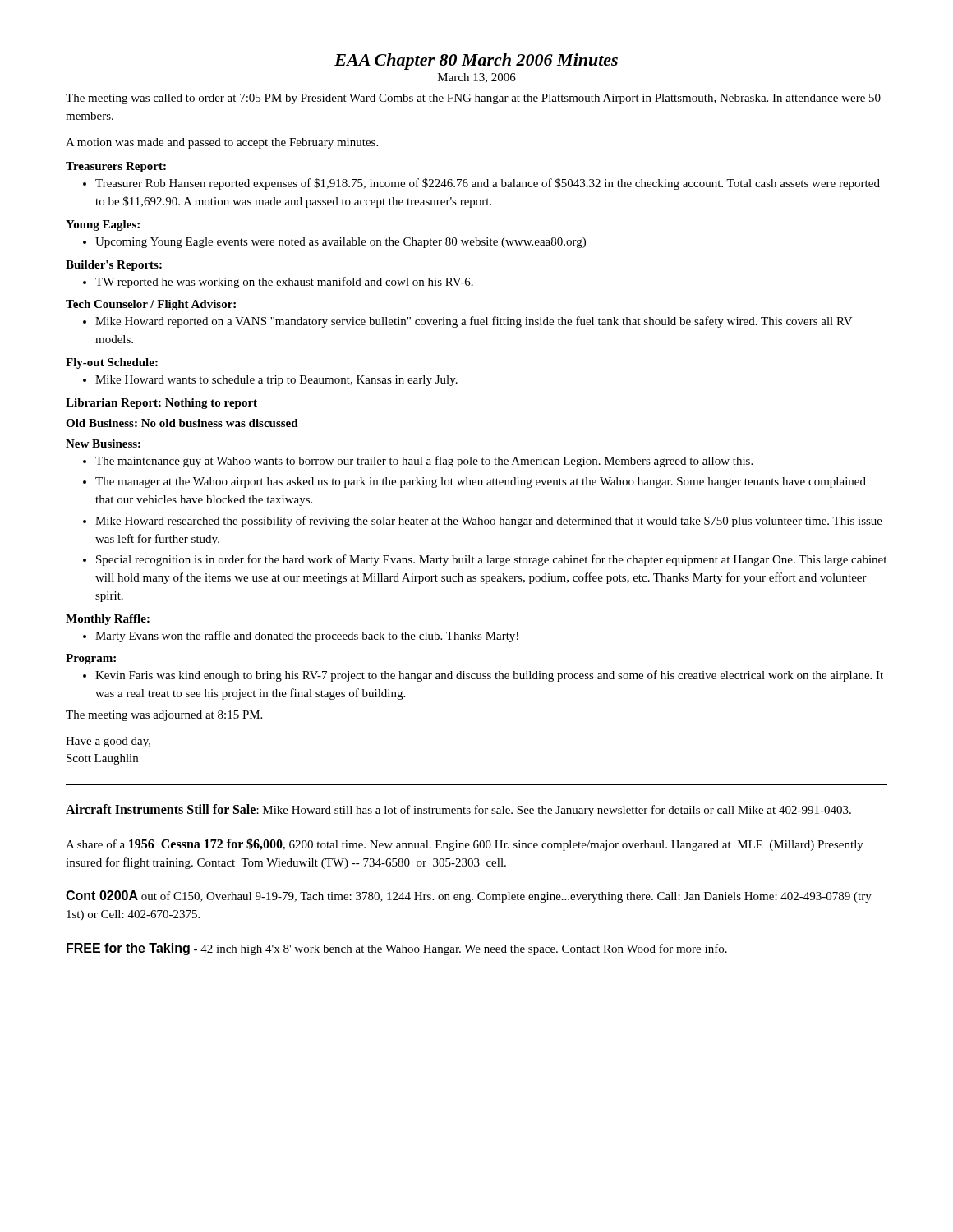
Task: Click on the element starting "The meeting was adjourned at 8:15 PM."
Action: tap(164, 716)
